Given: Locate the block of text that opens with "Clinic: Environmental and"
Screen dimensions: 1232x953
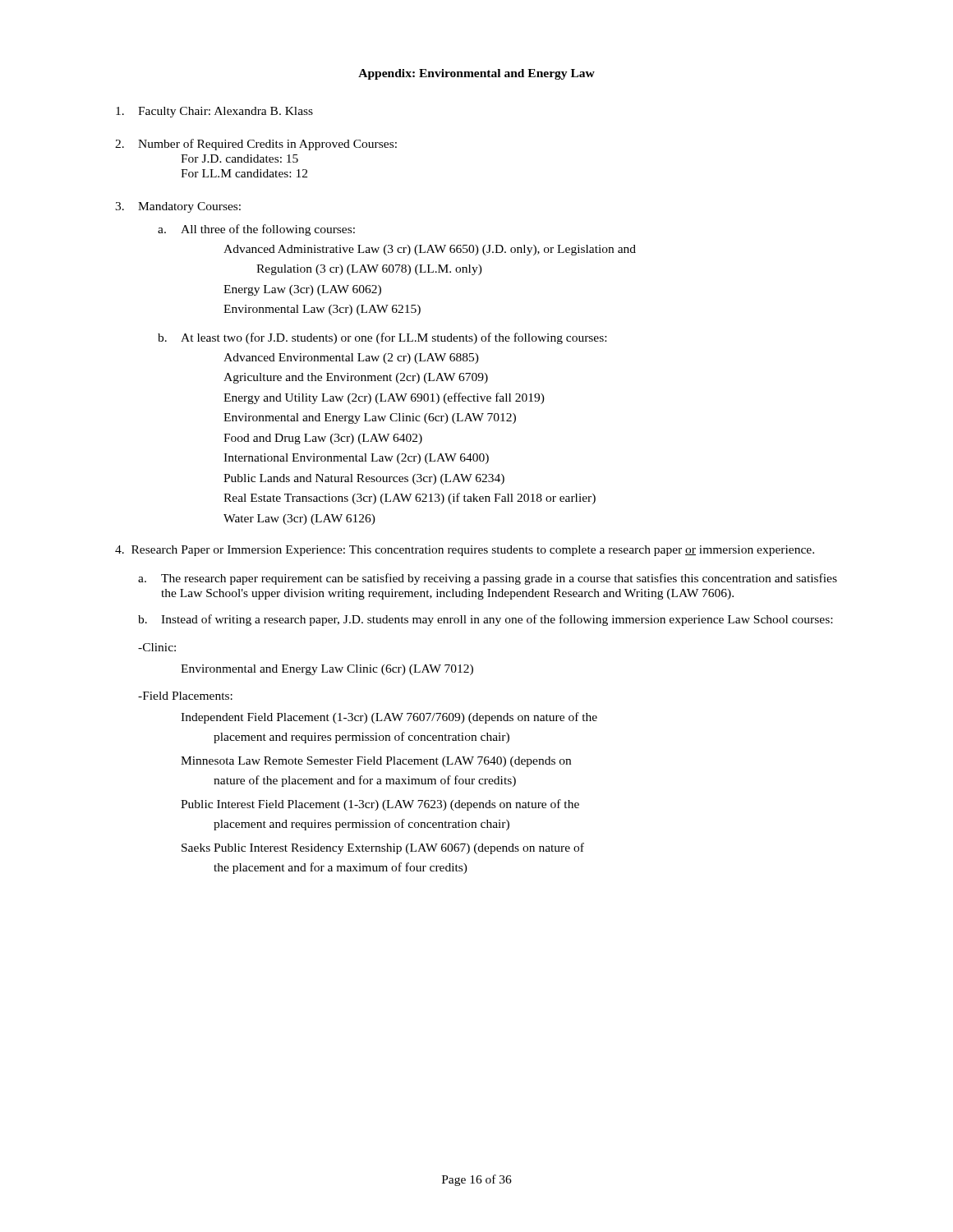Looking at the screenshot, I should (157, 647).
